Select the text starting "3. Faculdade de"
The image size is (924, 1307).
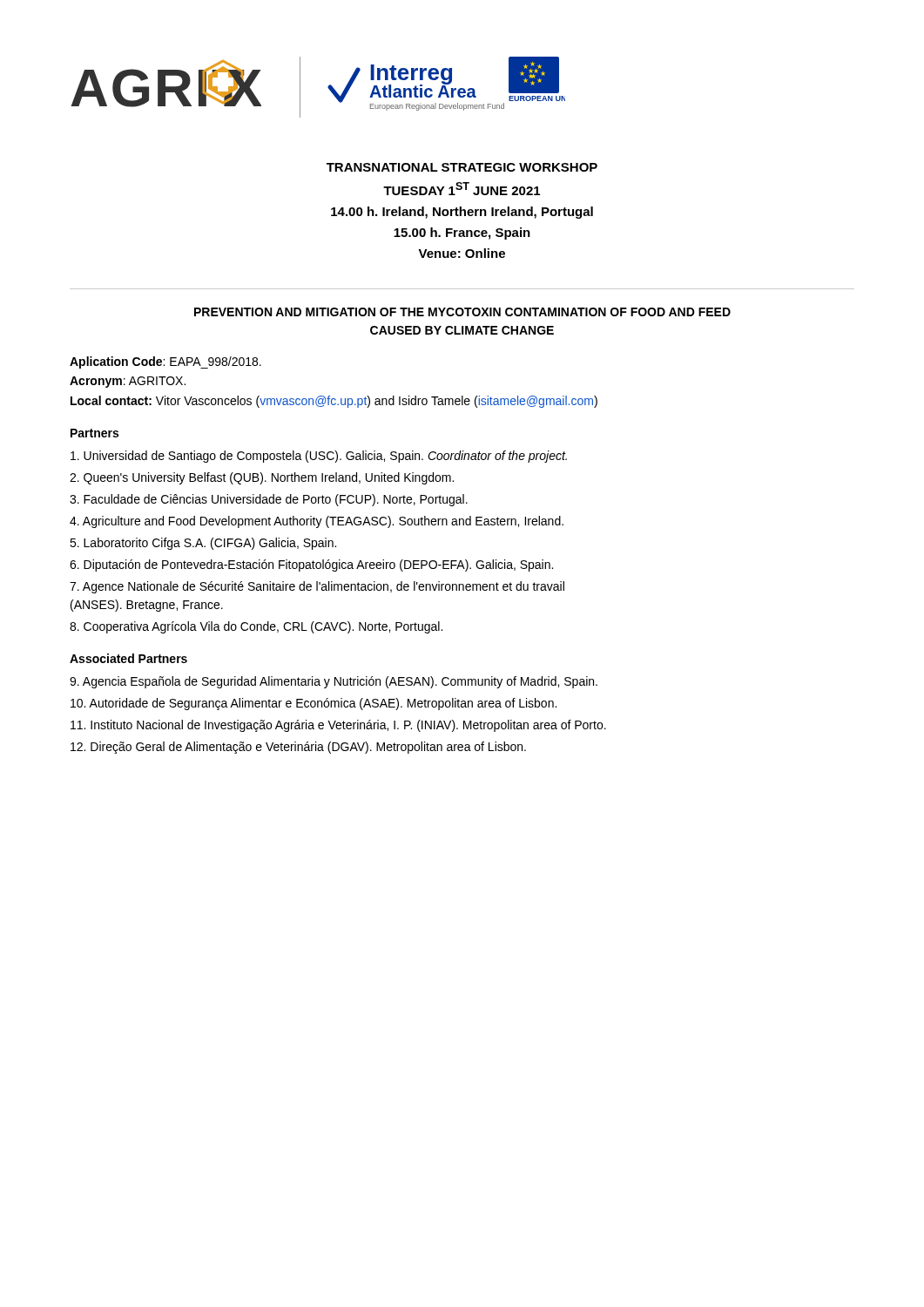coord(269,499)
